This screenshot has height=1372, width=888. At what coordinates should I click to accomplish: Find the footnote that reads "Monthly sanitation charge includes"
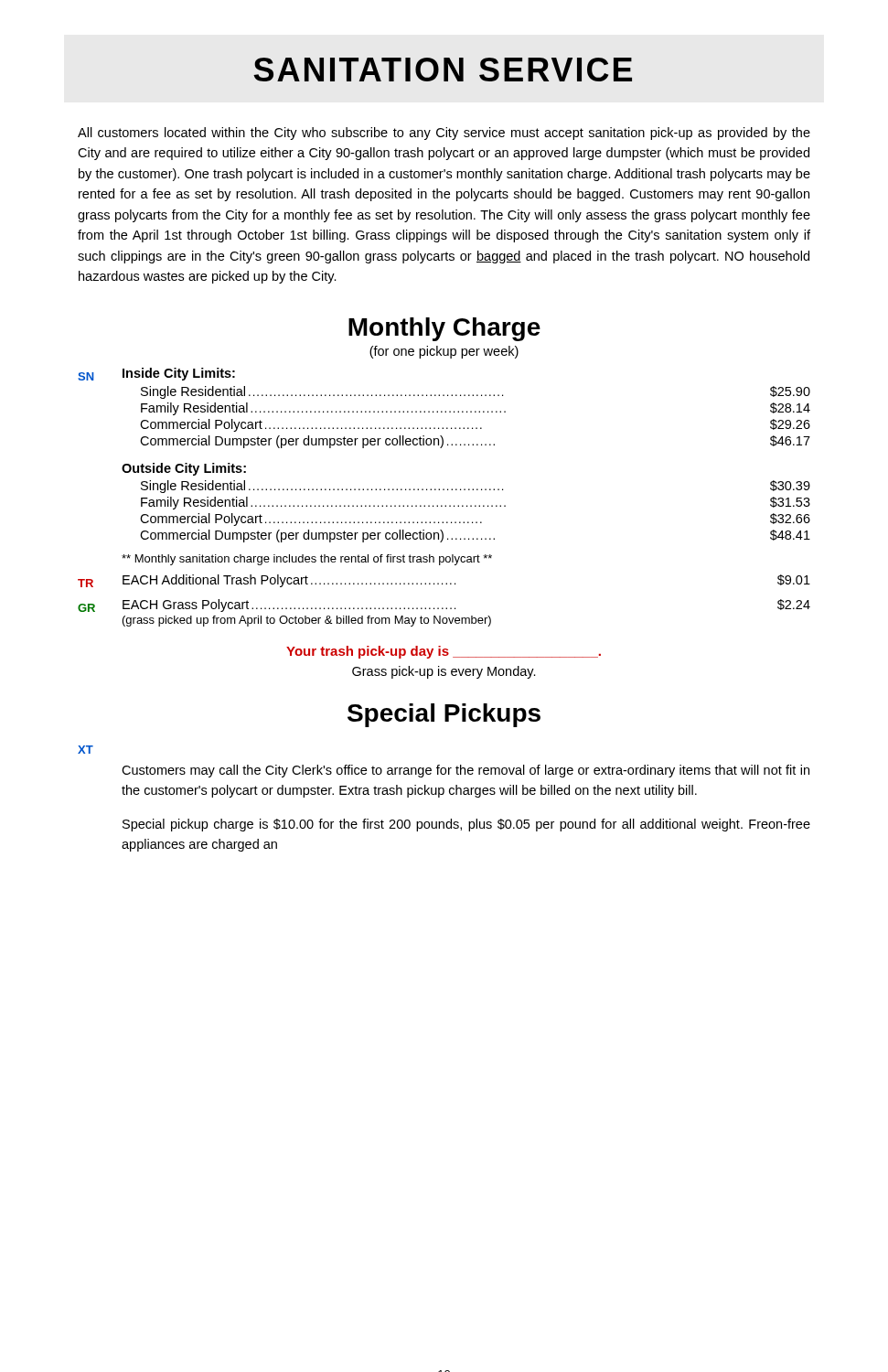(x=307, y=558)
